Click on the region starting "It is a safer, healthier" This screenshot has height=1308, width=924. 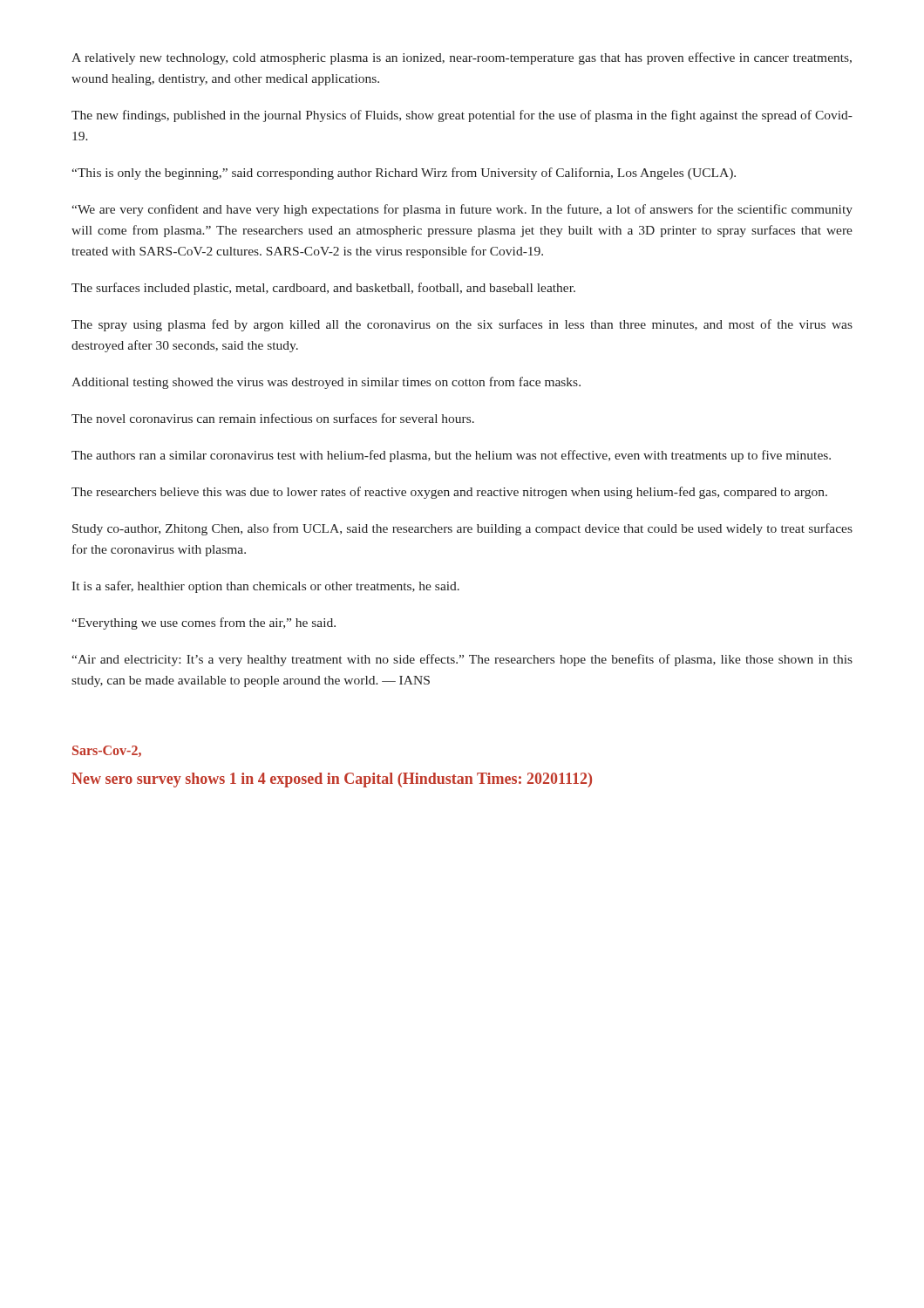click(x=266, y=586)
